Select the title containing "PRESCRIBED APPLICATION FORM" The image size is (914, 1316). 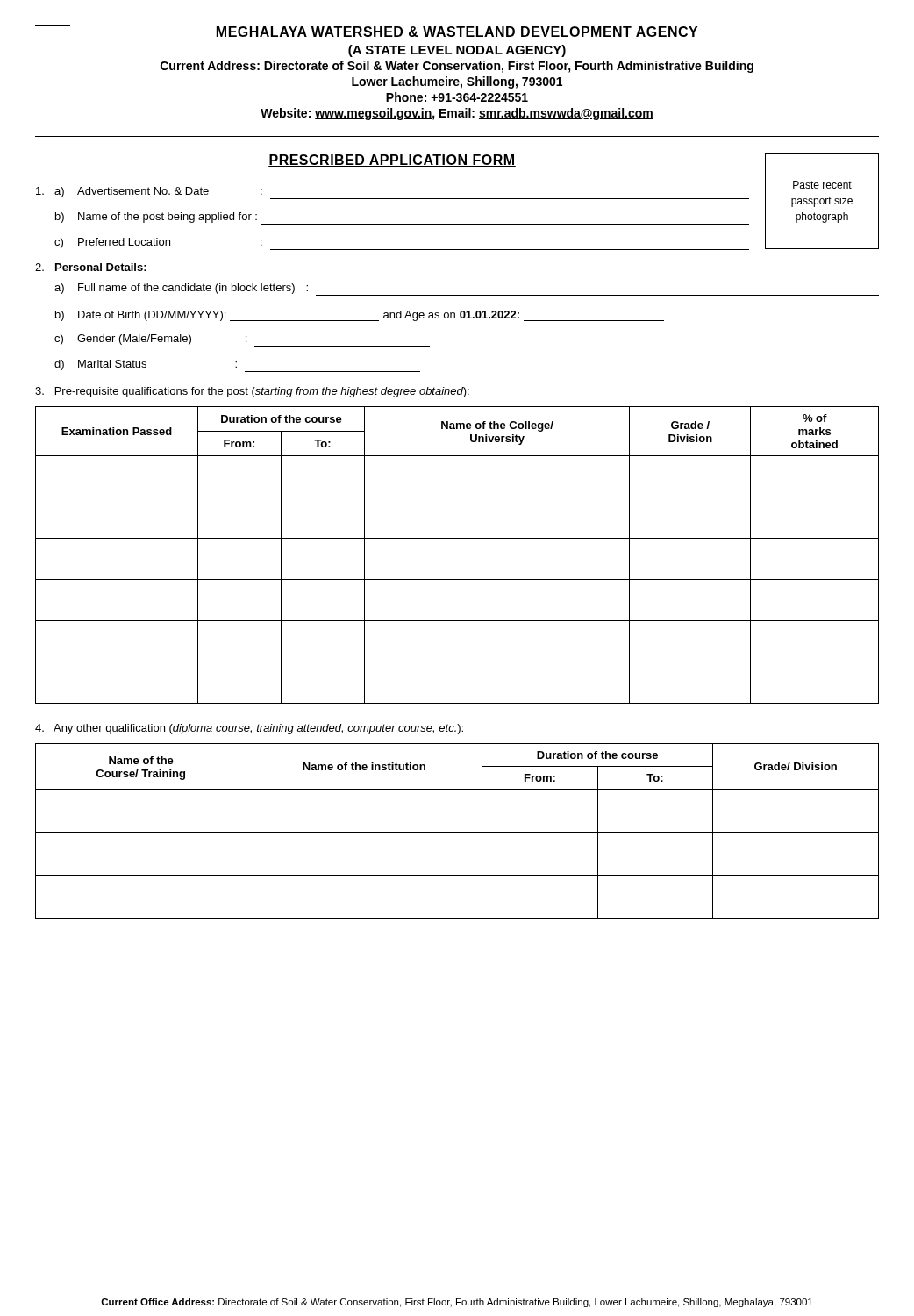point(392,160)
